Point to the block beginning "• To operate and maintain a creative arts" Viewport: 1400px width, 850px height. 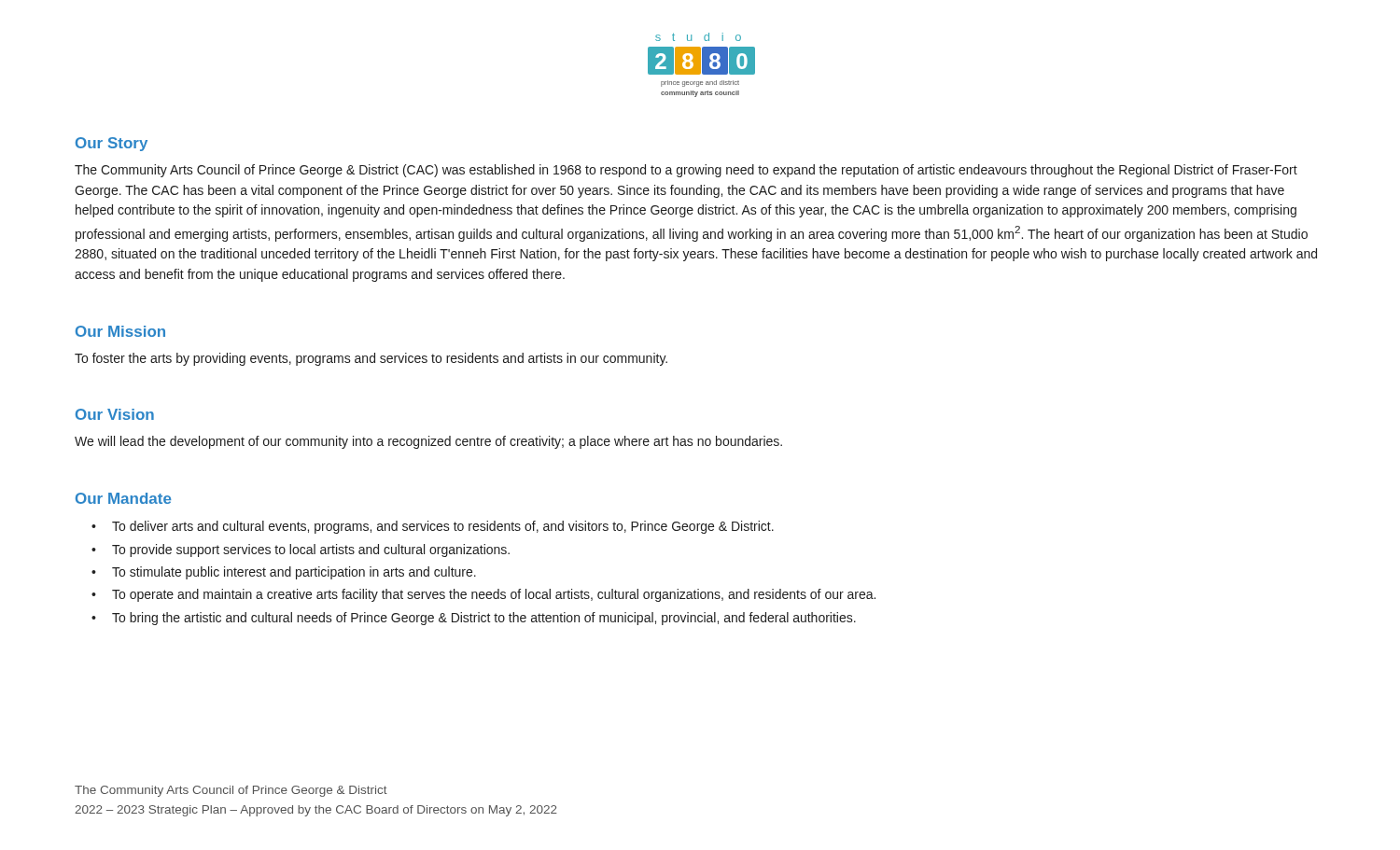point(484,595)
